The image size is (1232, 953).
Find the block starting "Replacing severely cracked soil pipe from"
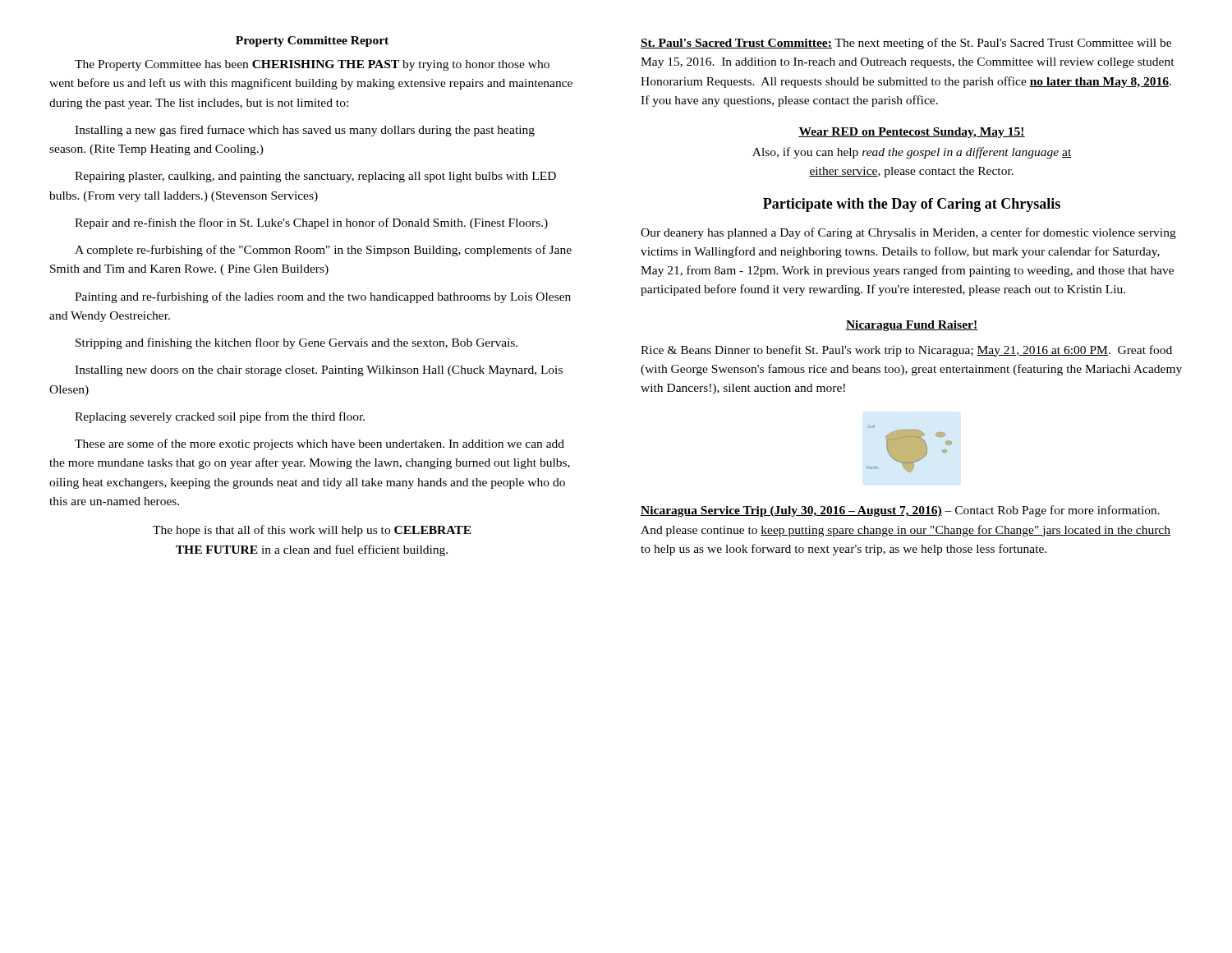click(220, 416)
